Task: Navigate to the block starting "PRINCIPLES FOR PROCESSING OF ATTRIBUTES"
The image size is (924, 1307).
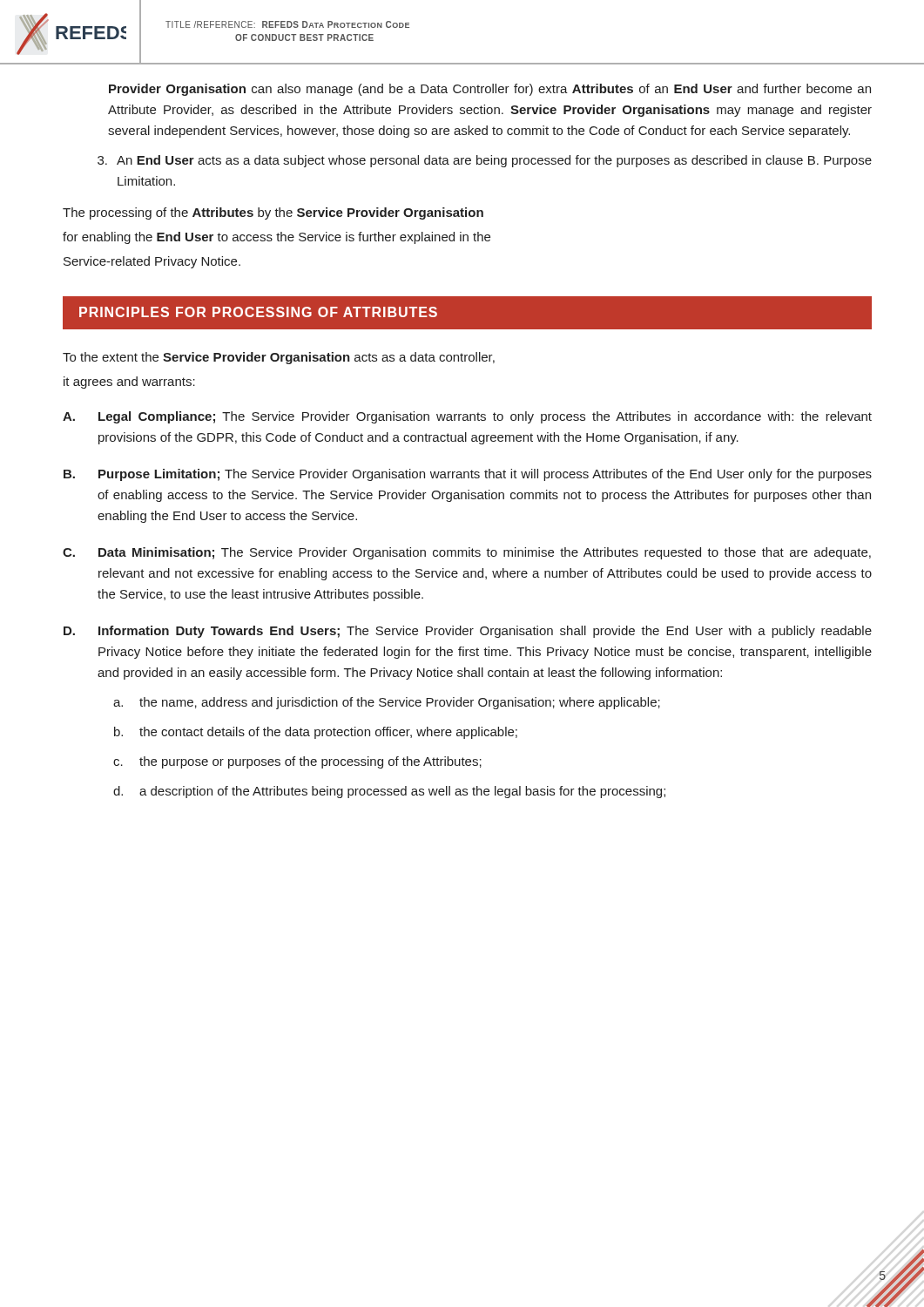Action: click(258, 312)
